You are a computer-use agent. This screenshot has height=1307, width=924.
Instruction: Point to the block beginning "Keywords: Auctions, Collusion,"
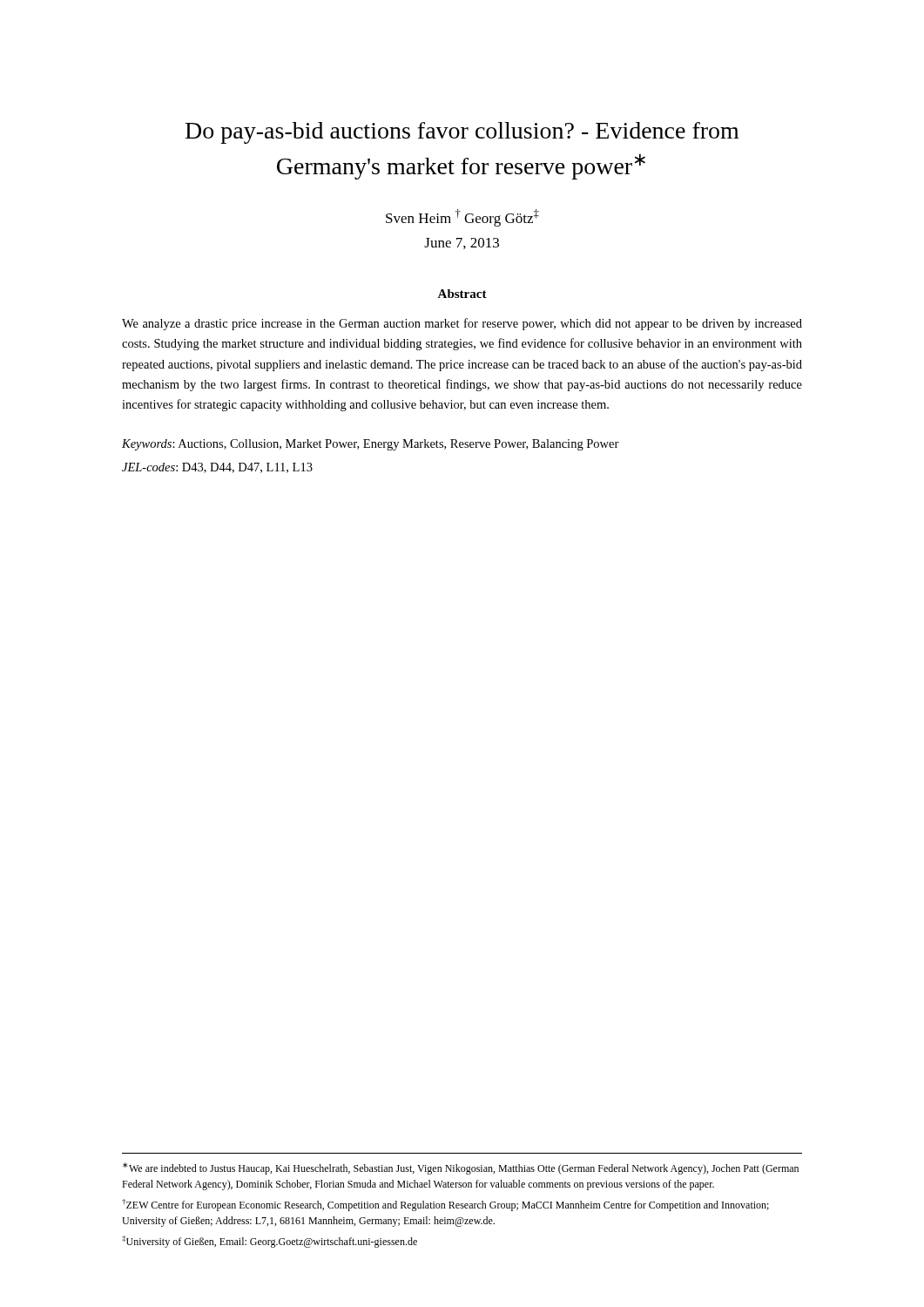[x=462, y=444]
